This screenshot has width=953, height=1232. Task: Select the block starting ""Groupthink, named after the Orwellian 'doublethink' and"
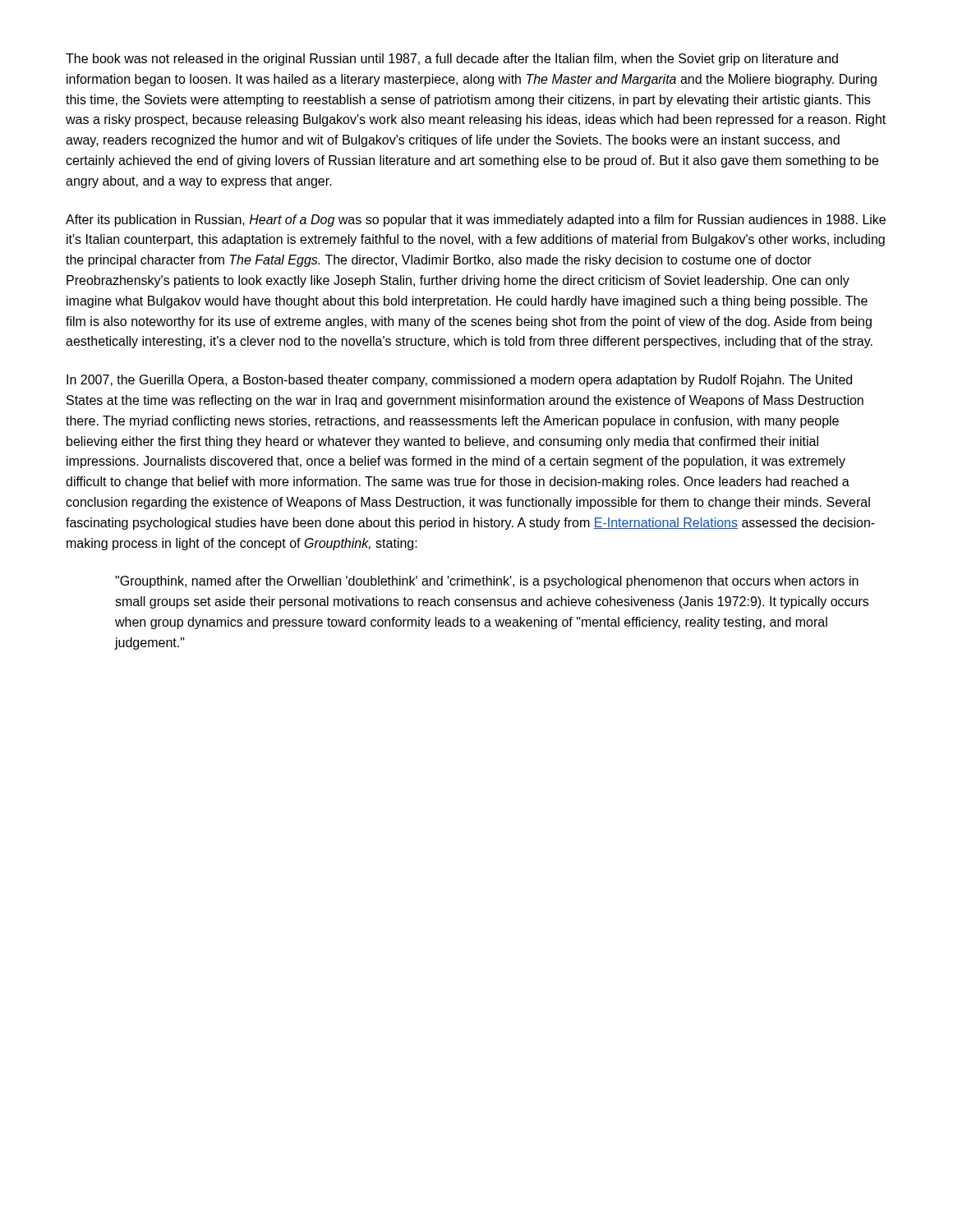(x=492, y=612)
